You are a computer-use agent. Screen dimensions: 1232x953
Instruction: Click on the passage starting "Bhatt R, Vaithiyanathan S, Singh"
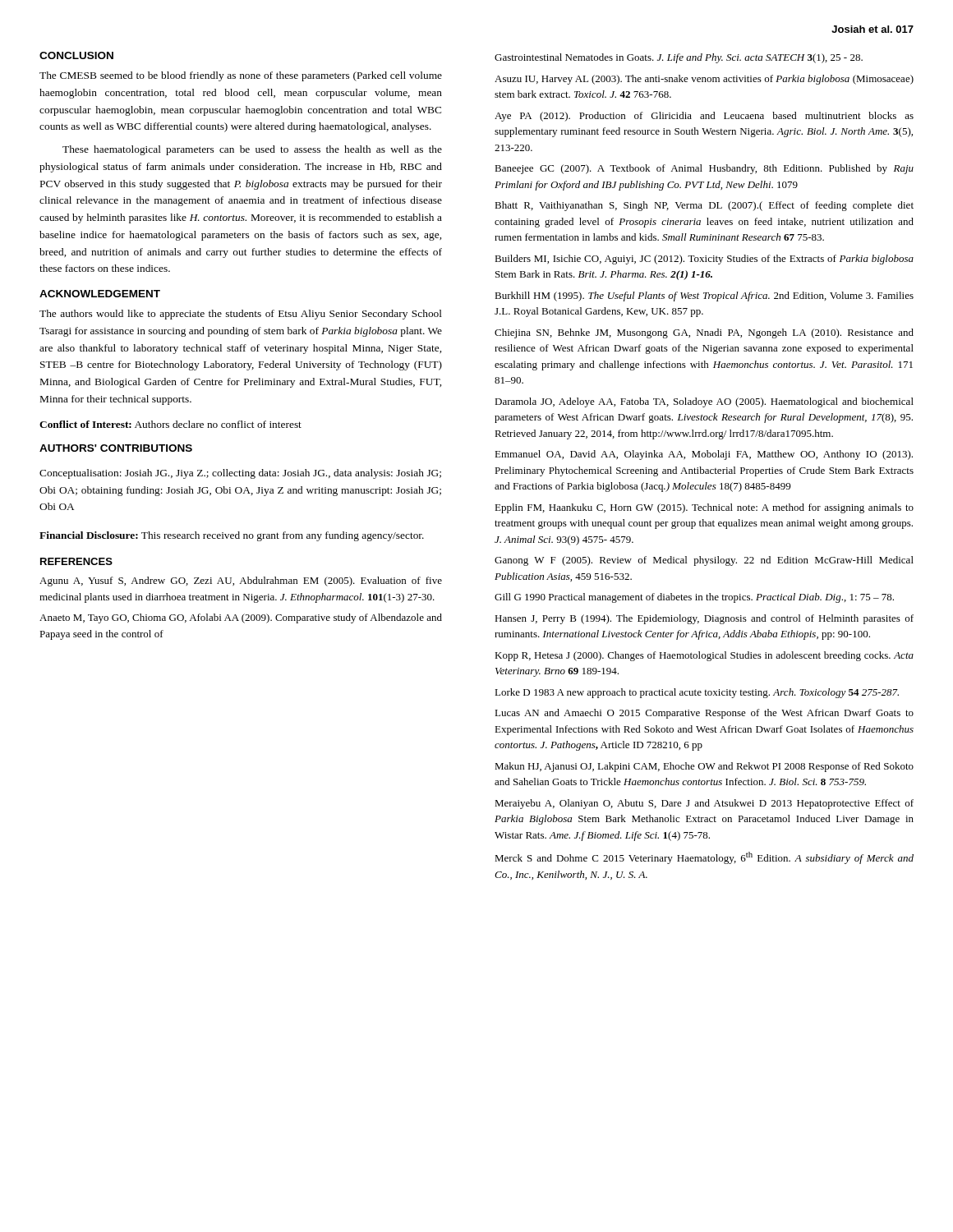704,221
